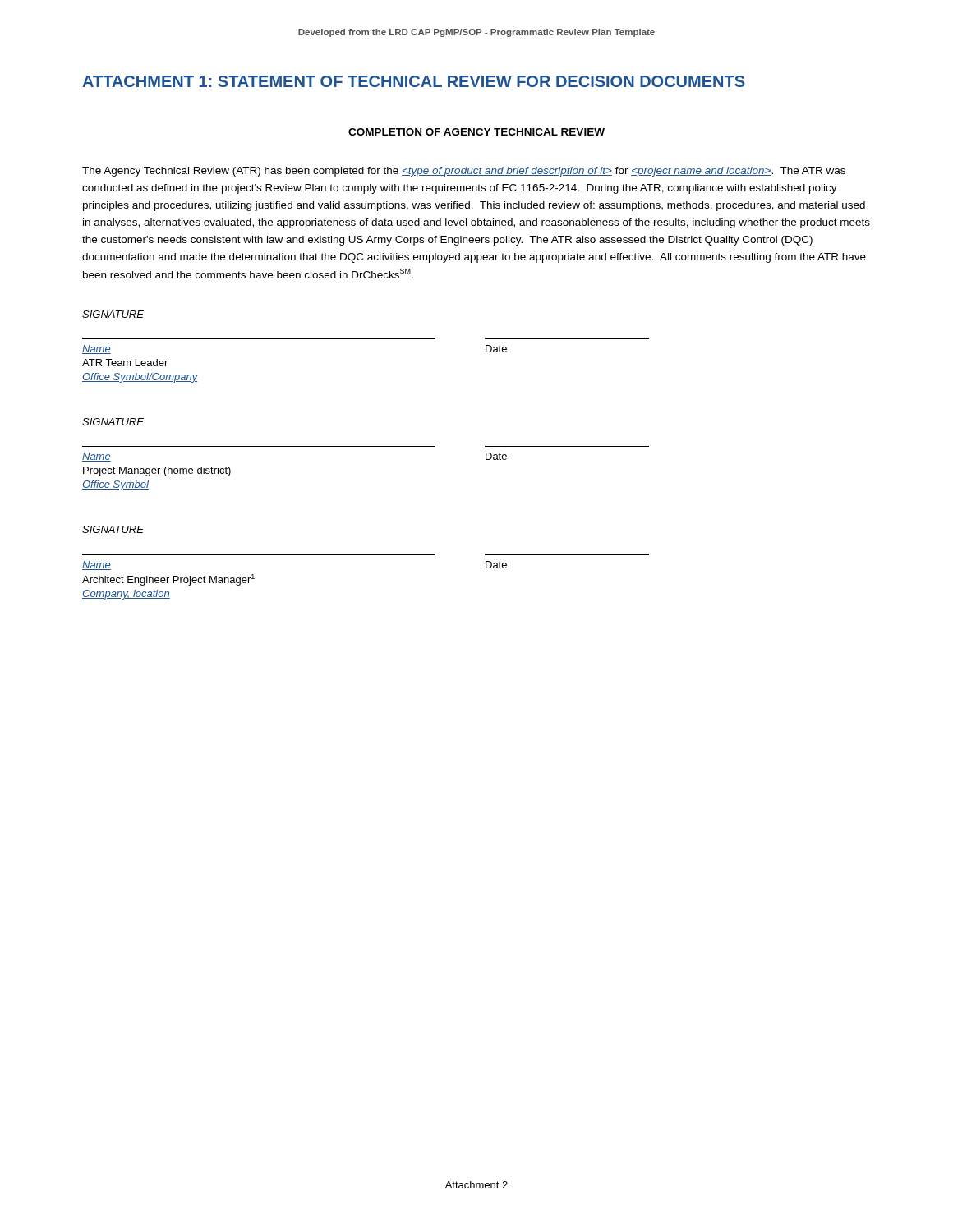Select the element starting "COMPLETION OF AGENCY TECHNICAL REVIEW"
The height and width of the screenshot is (1232, 953).
coord(476,132)
